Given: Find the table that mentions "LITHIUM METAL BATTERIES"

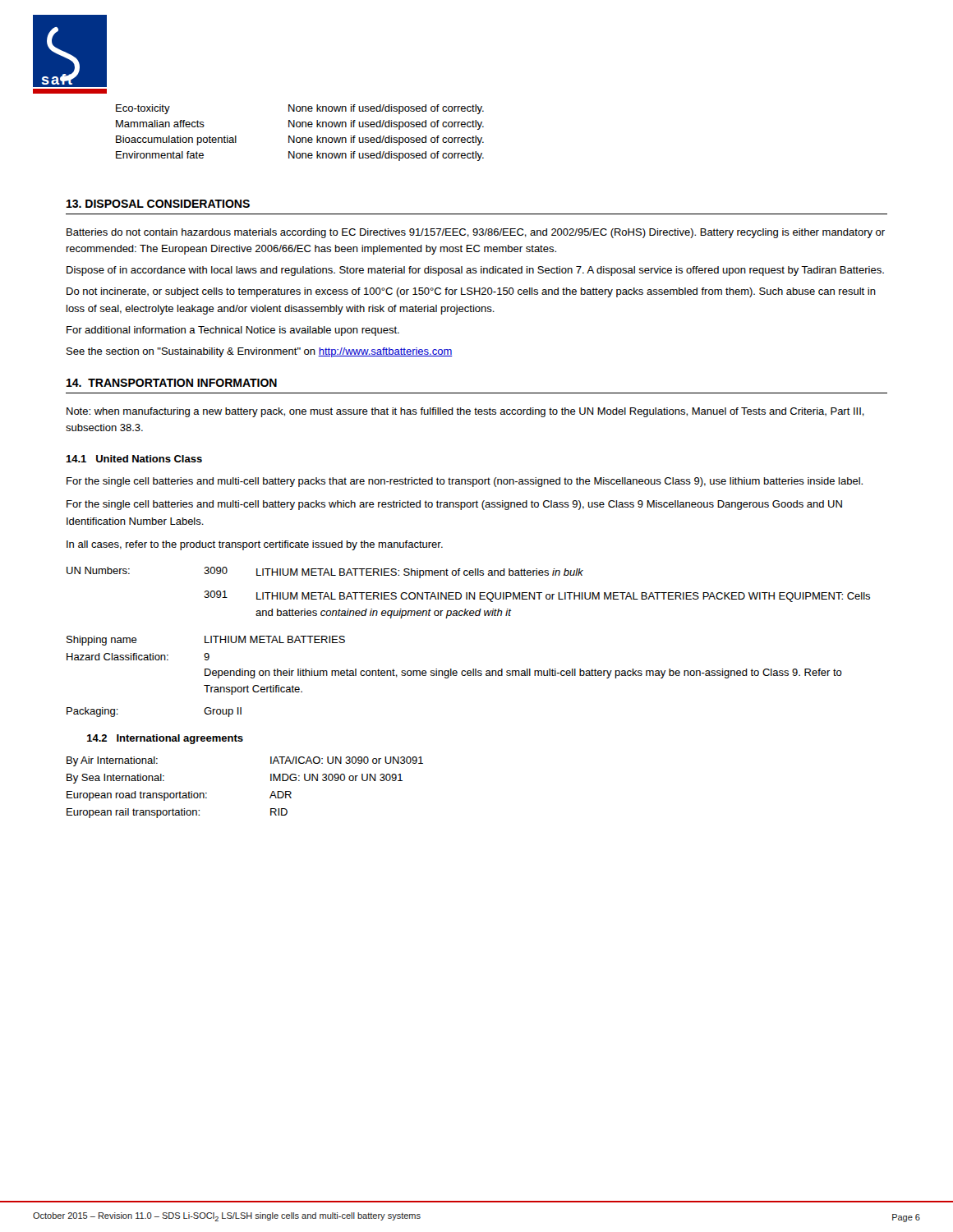Looking at the screenshot, I should click(x=476, y=642).
